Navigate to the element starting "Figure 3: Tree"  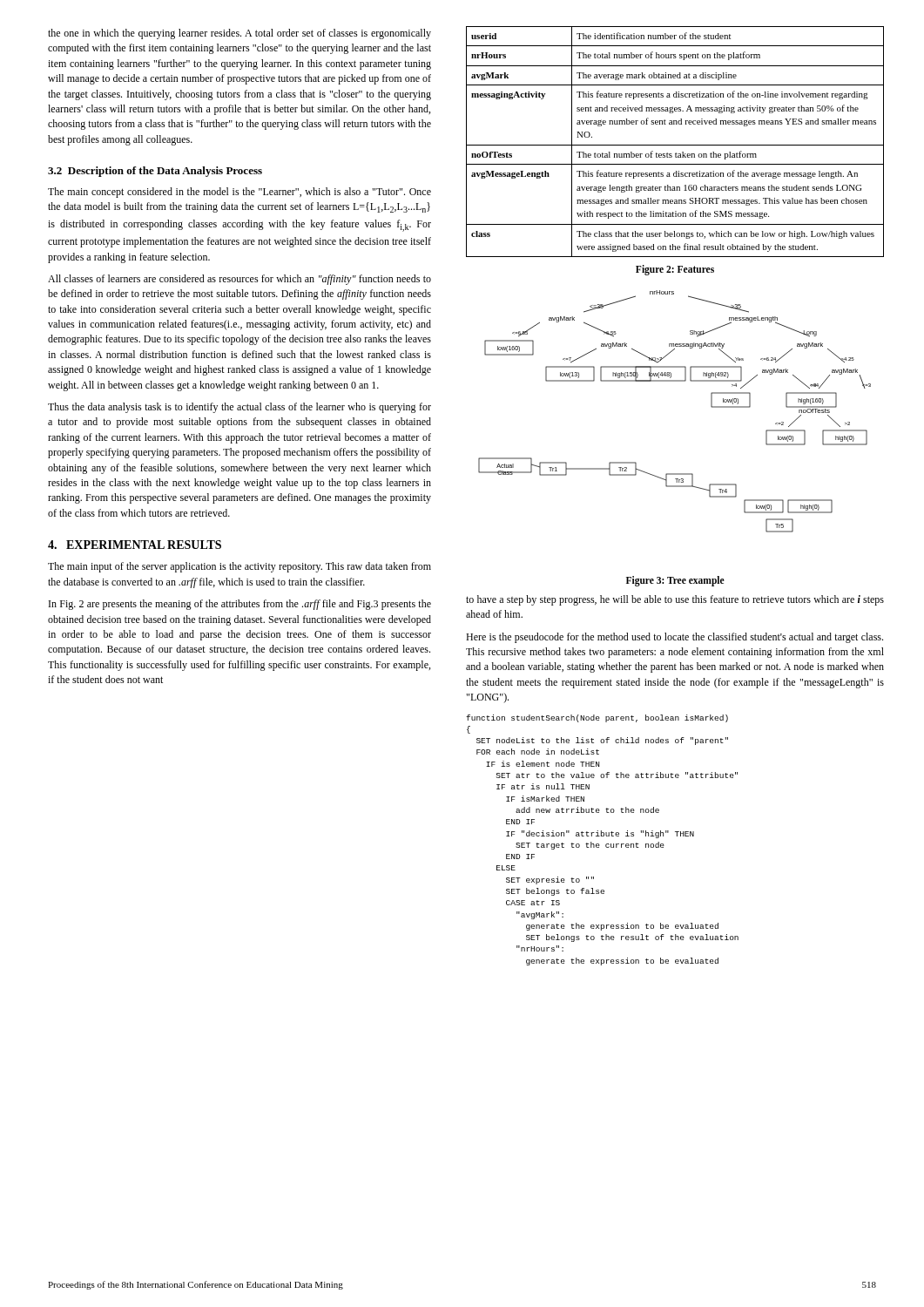pyautogui.click(x=675, y=581)
